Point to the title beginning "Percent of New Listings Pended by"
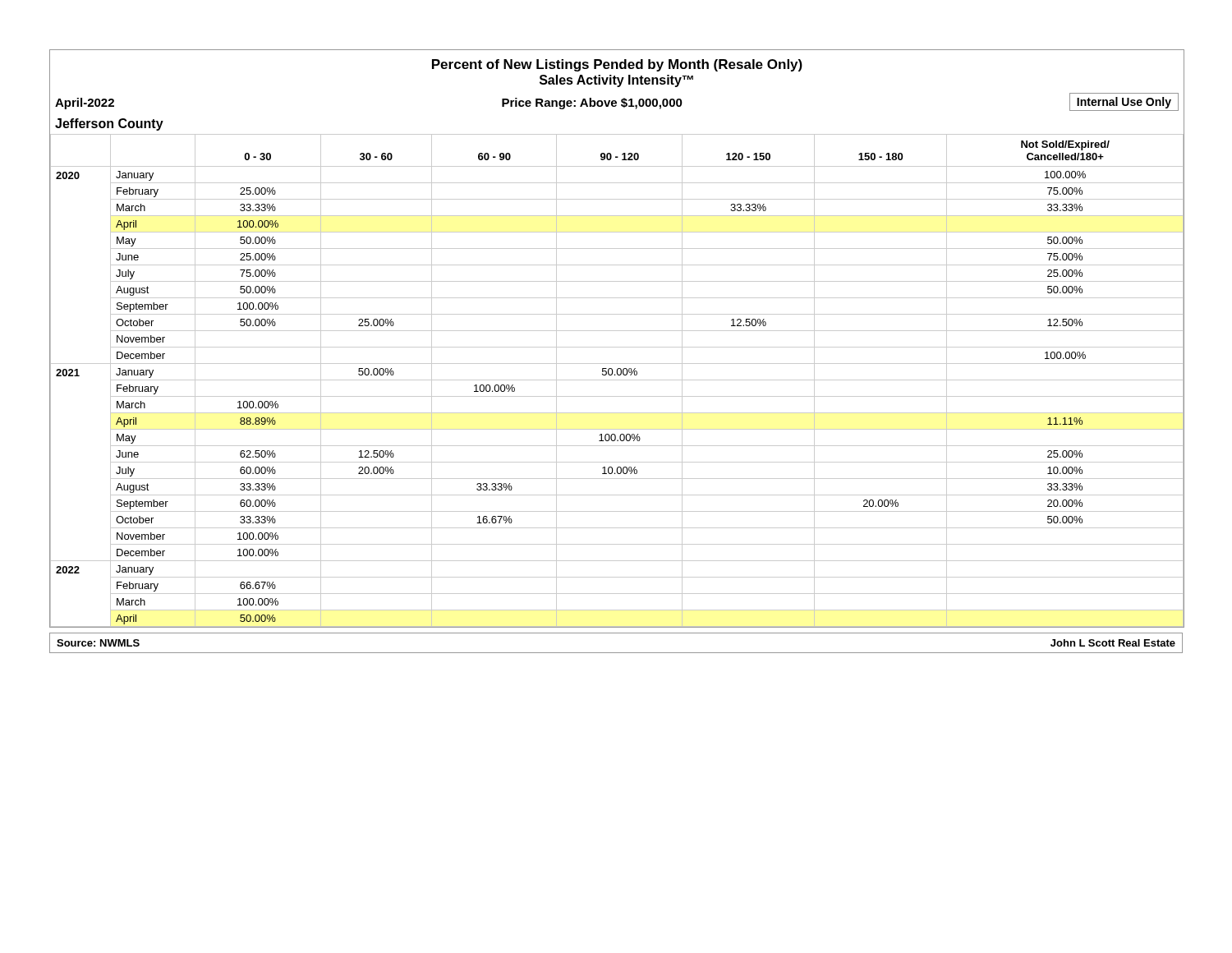 617,72
